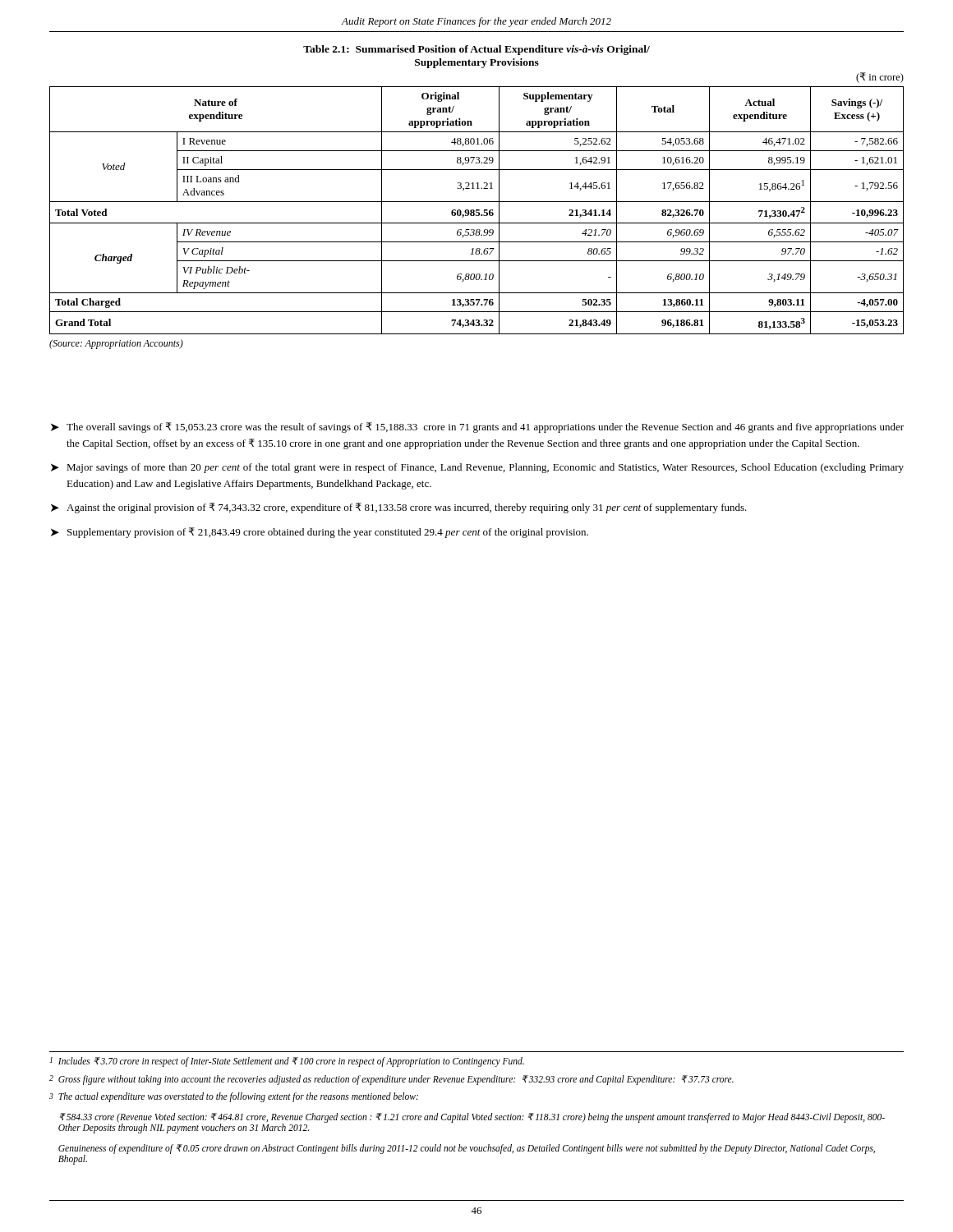This screenshot has width=953, height=1232.
Task: Locate the list item that reads "➤ Major savings"
Action: (476, 475)
